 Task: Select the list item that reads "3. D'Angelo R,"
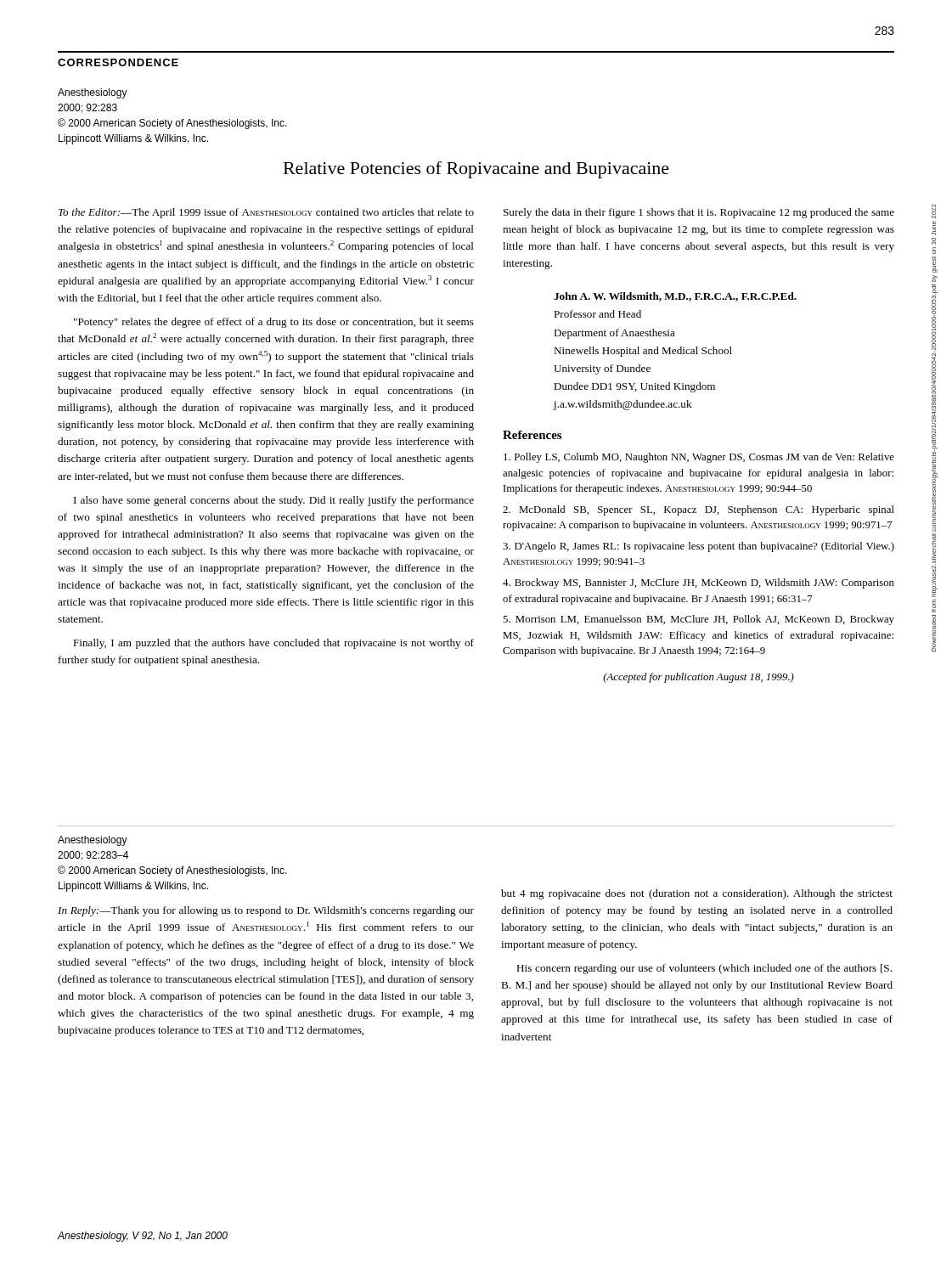(x=698, y=554)
